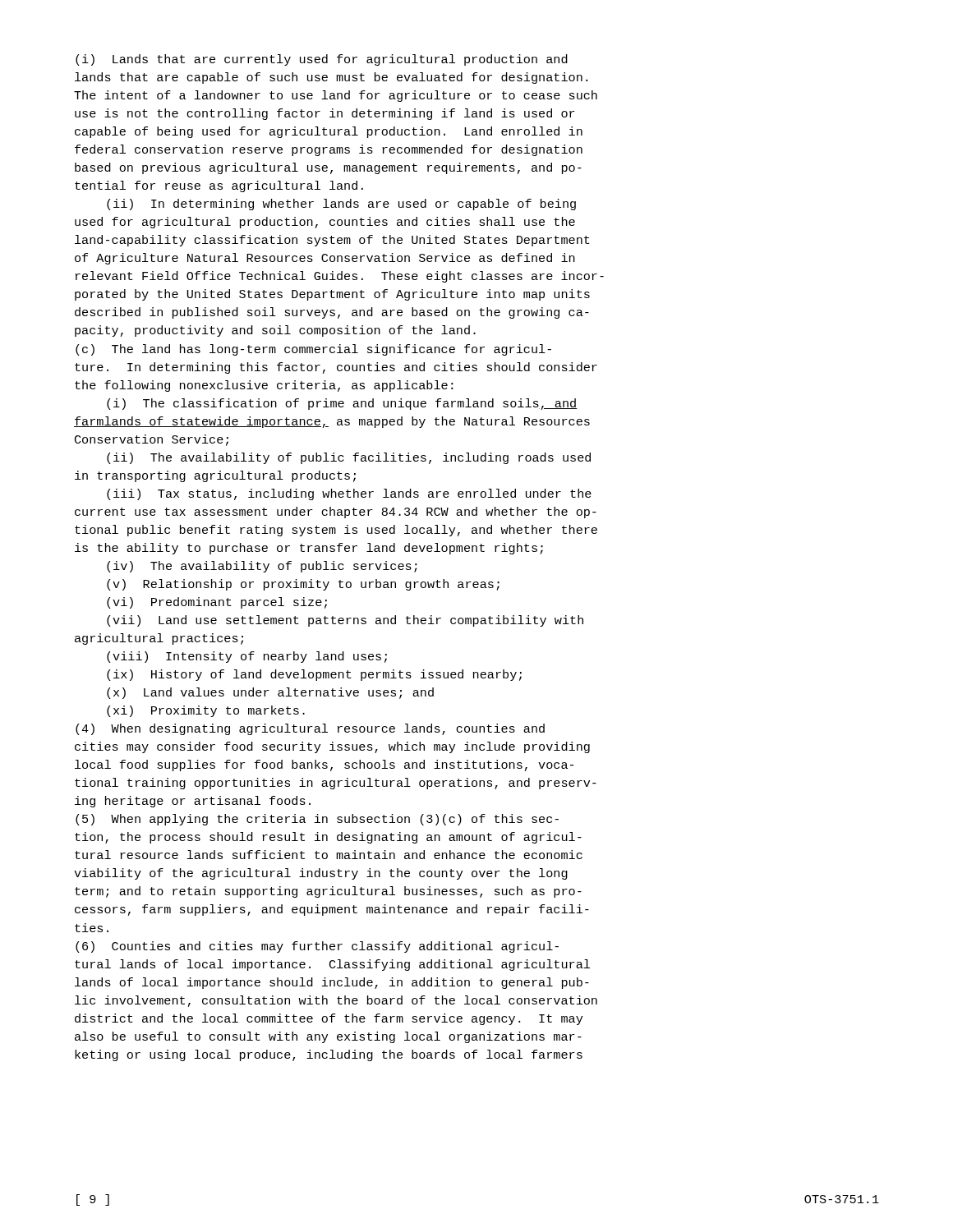Find the passage starting "(i) Lands that are currently used for agricultural"

476,558
